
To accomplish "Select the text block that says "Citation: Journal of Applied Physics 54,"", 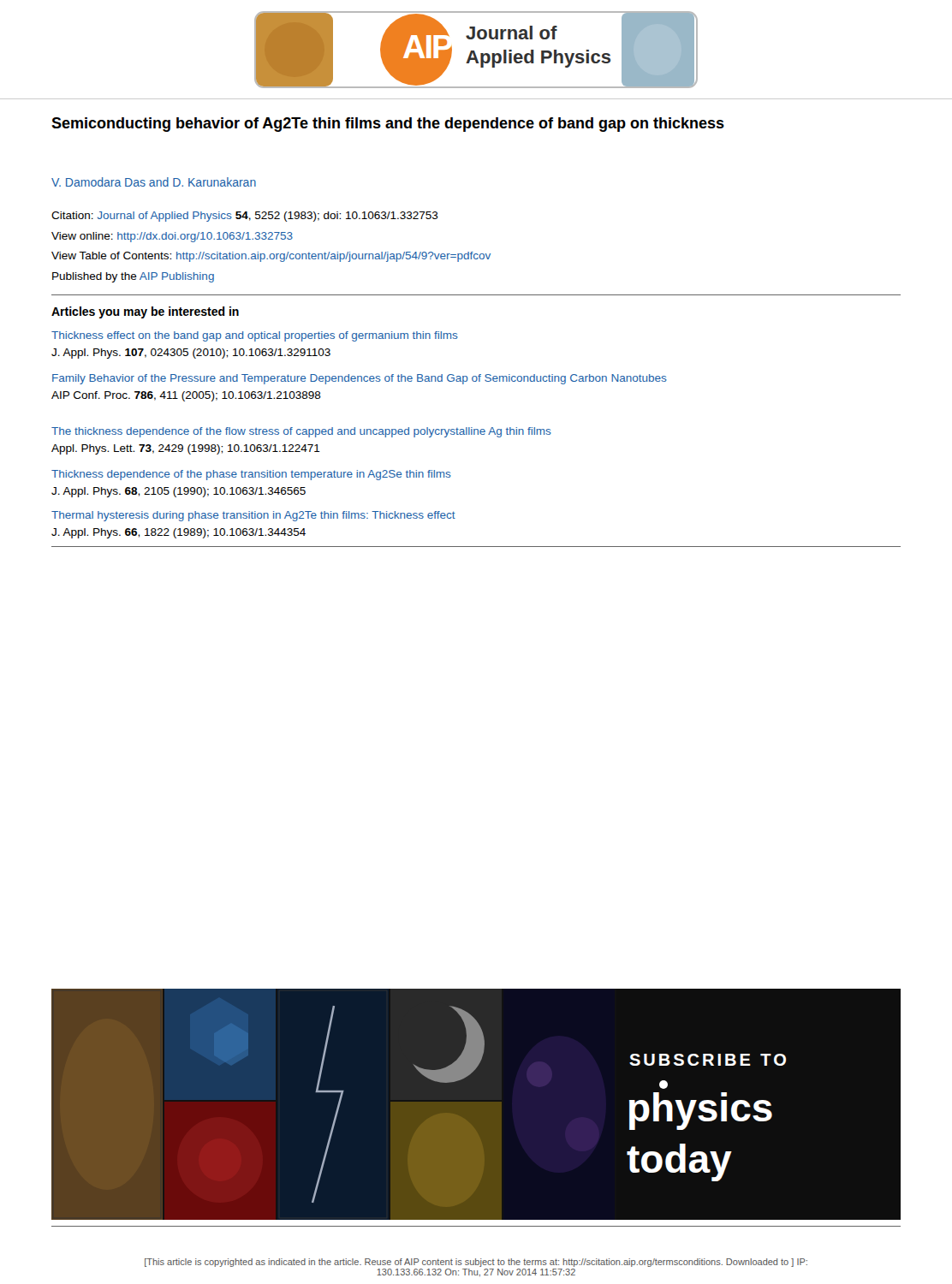I will [271, 246].
